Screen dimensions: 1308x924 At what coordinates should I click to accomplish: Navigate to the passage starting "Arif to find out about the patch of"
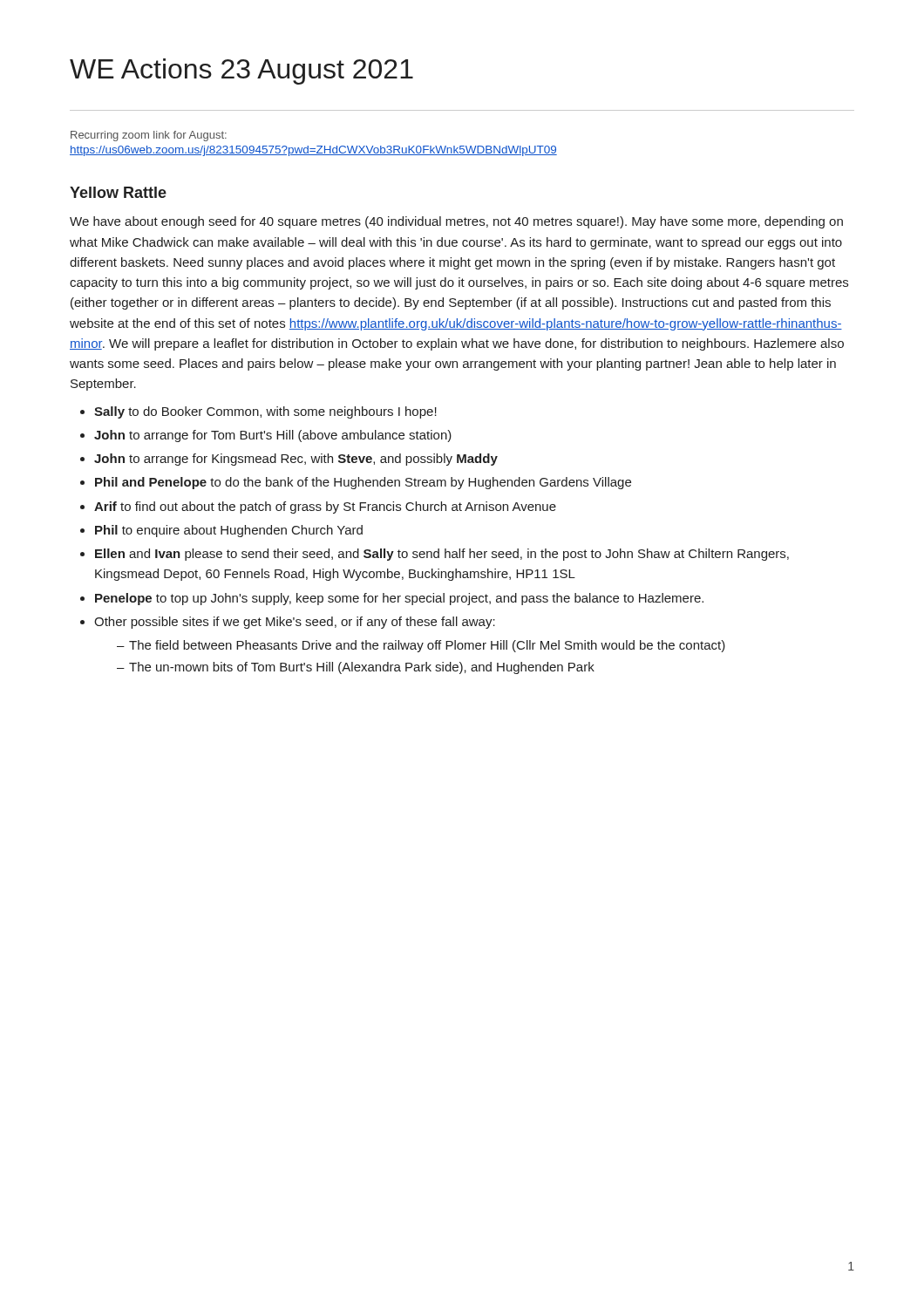coord(474,506)
